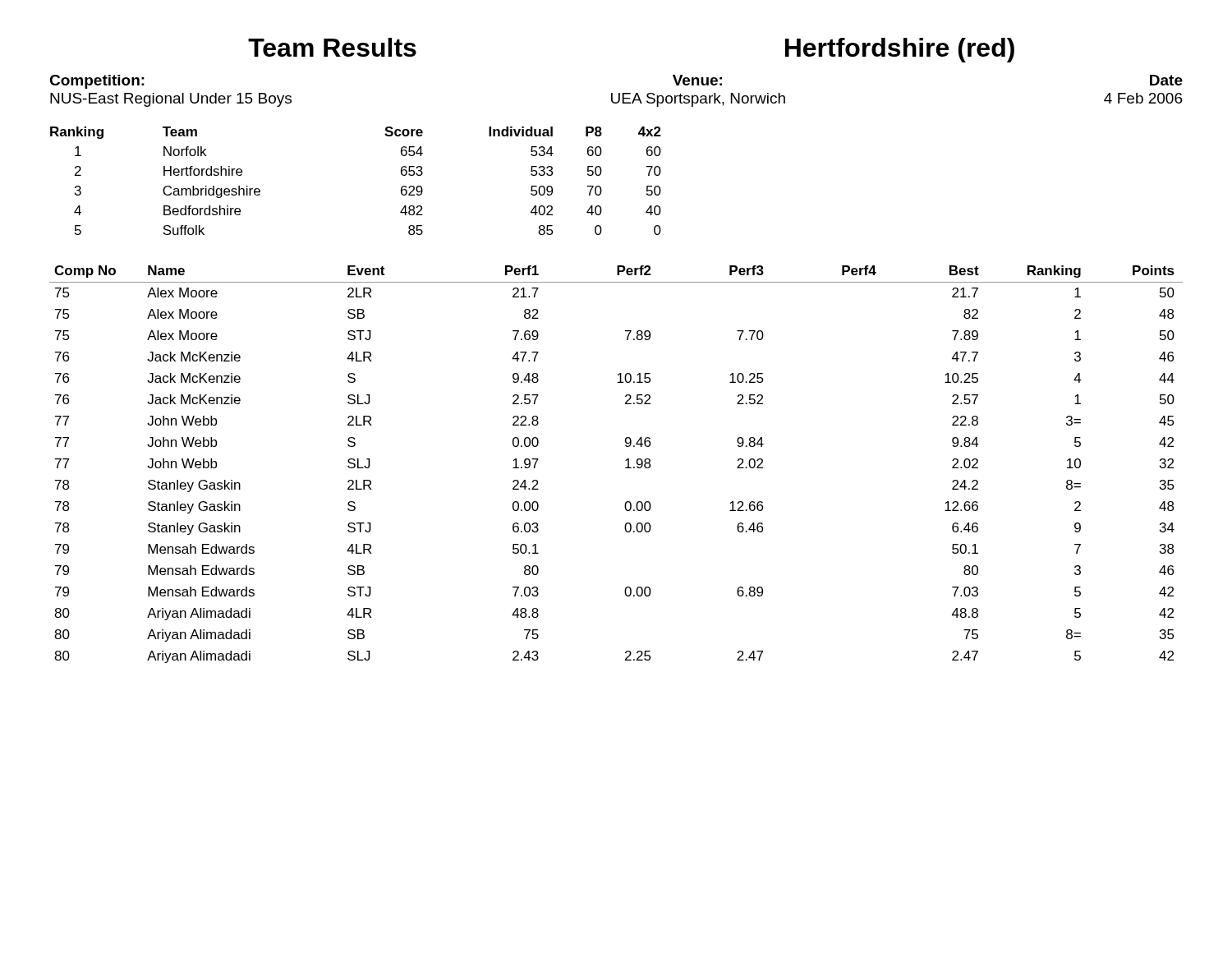The height and width of the screenshot is (953, 1232).
Task: Select the block starting "Team Results"
Action: click(333, 48)
